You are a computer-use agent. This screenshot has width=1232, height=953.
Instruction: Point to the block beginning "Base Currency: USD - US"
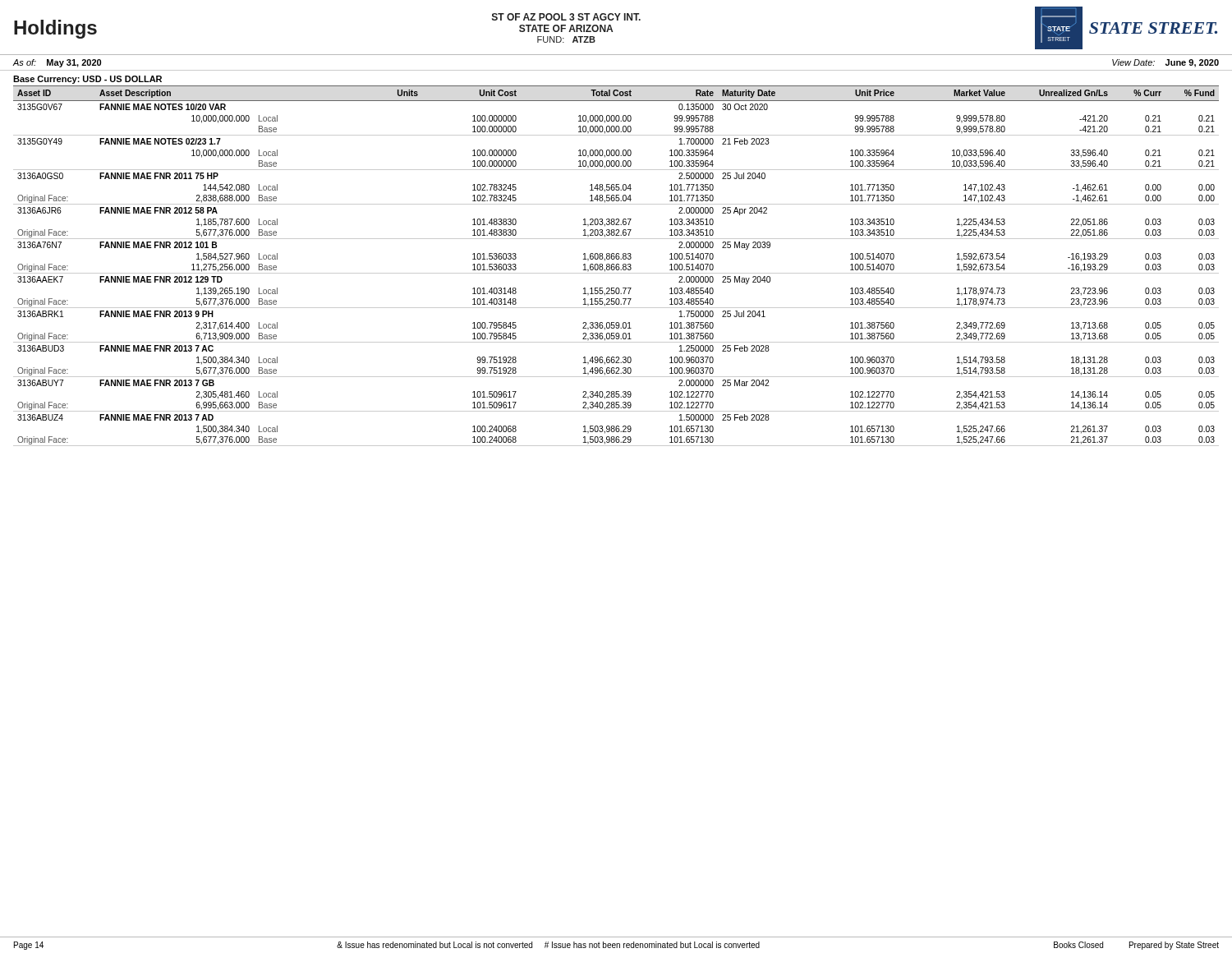coord(88,79)
